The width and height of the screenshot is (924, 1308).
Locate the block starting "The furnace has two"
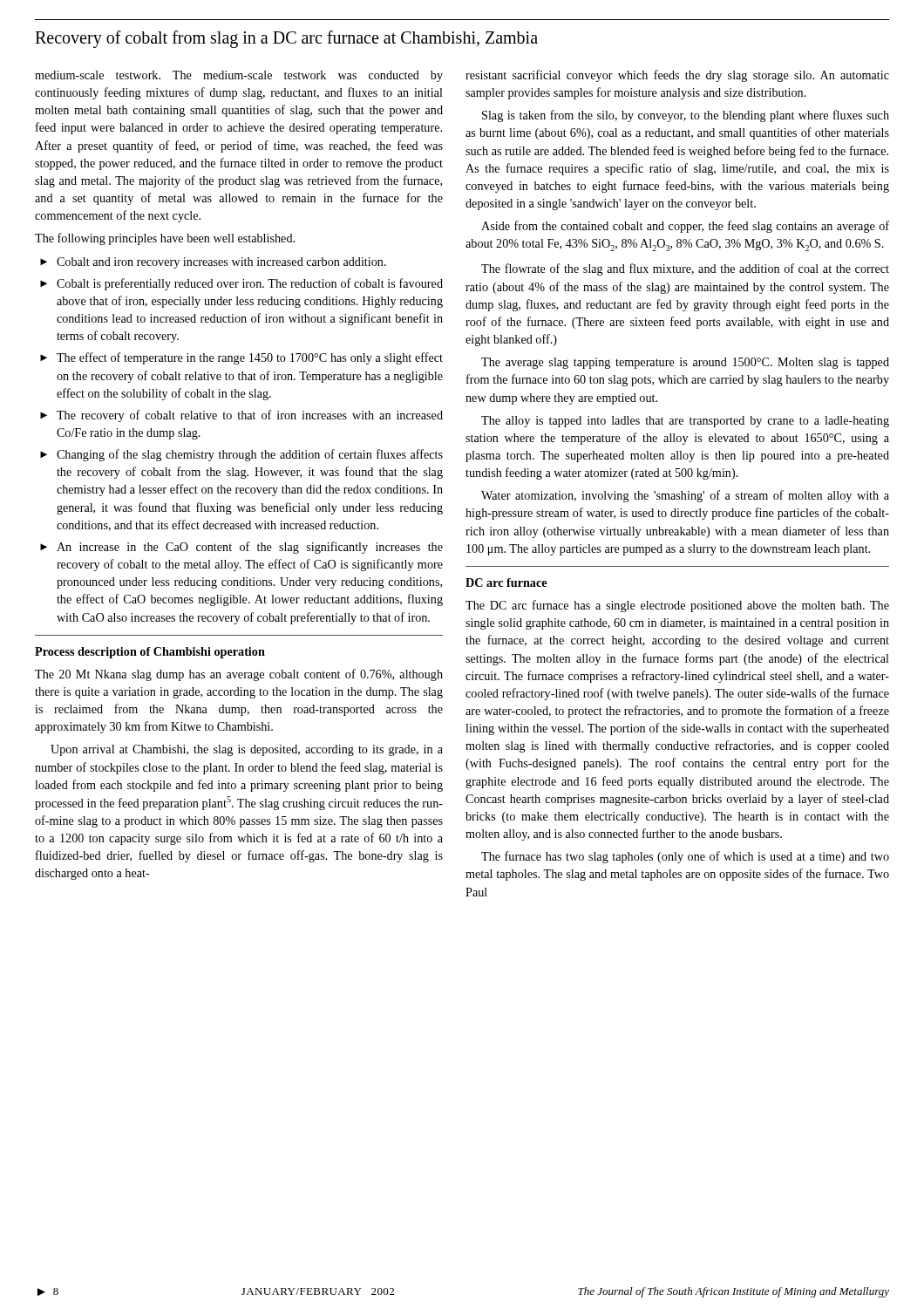coord(677,874)
